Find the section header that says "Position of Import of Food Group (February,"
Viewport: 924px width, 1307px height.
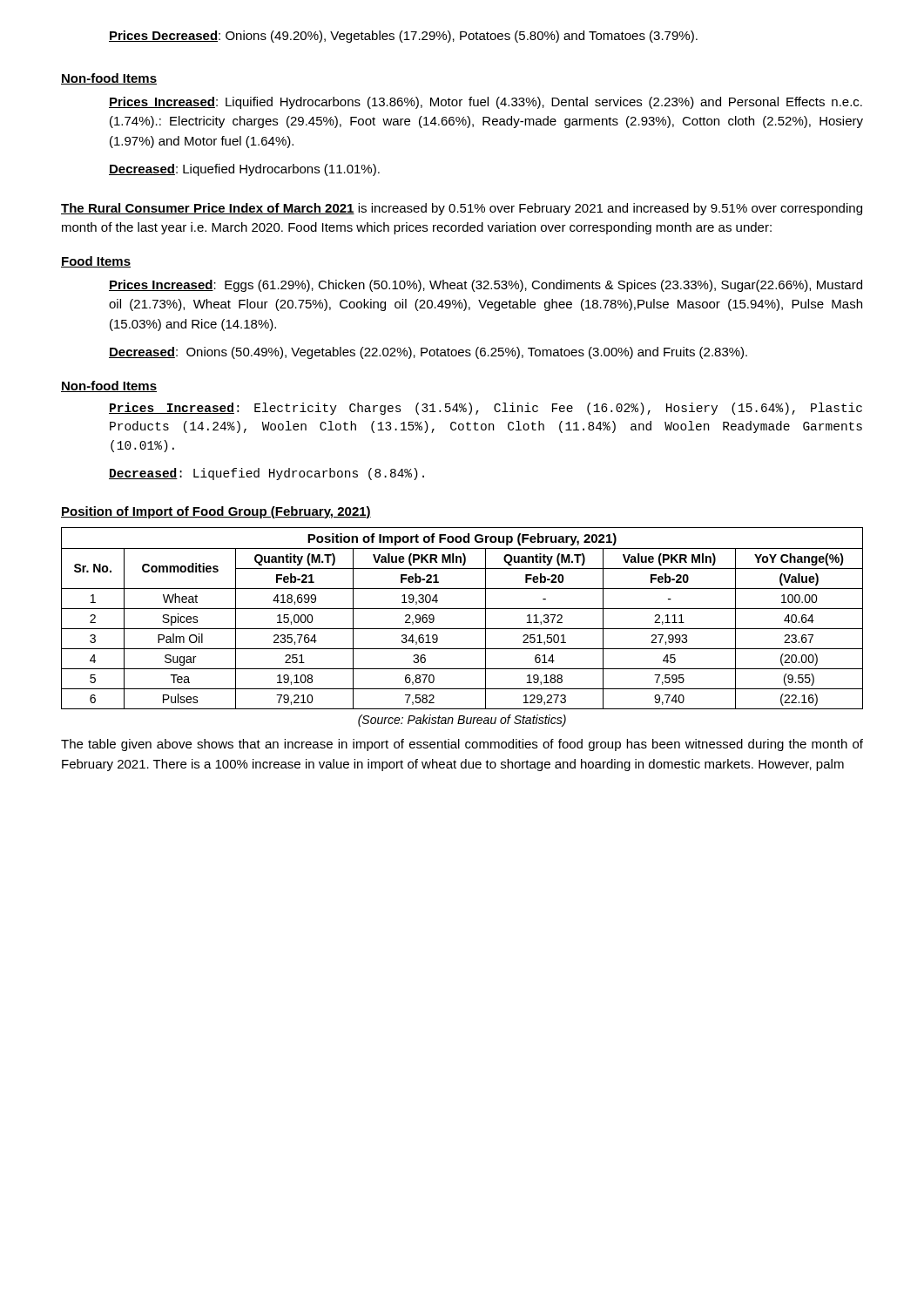pos(216,511)
